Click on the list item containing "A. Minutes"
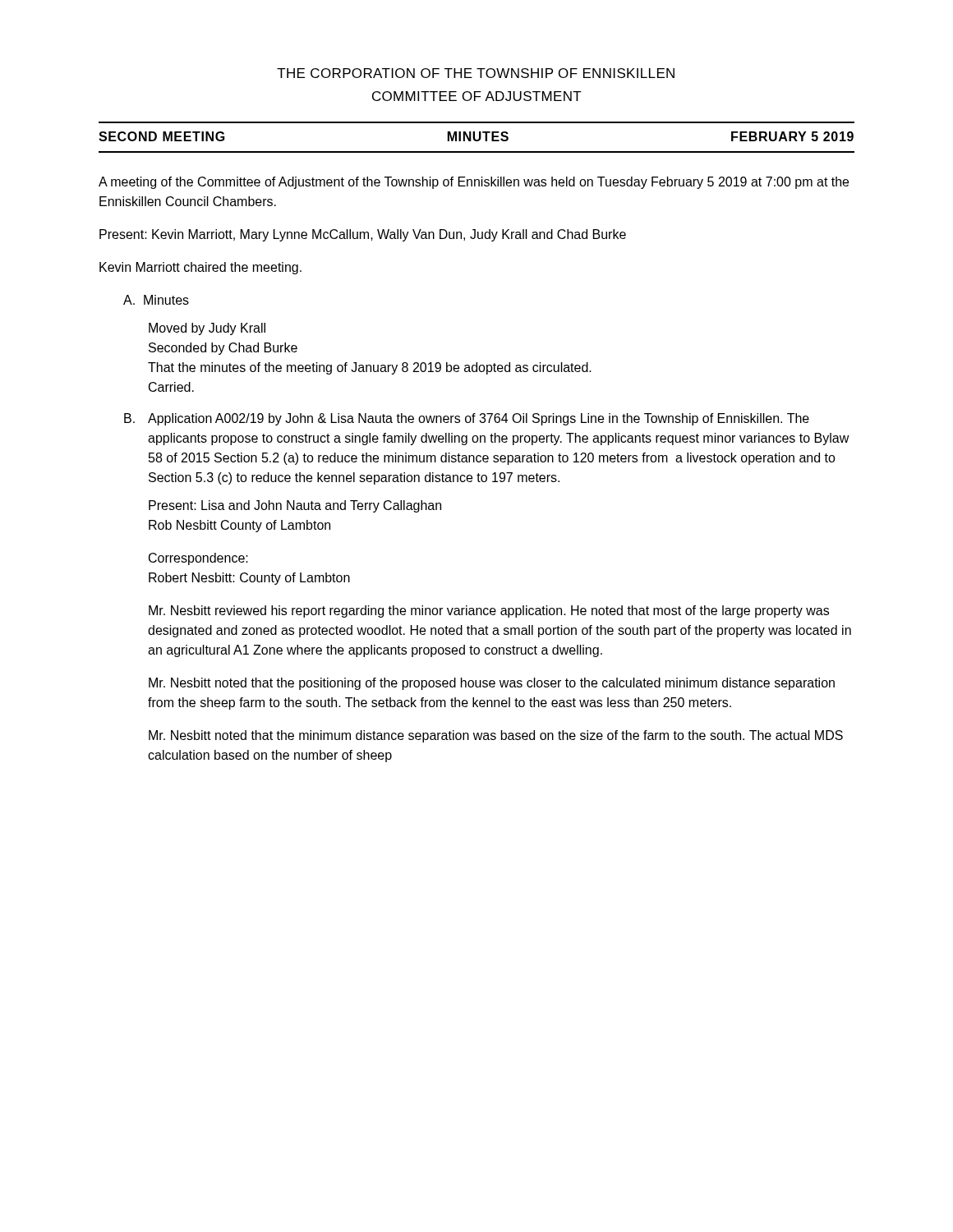Screen dimensions: 1232x953 [156, 300]
